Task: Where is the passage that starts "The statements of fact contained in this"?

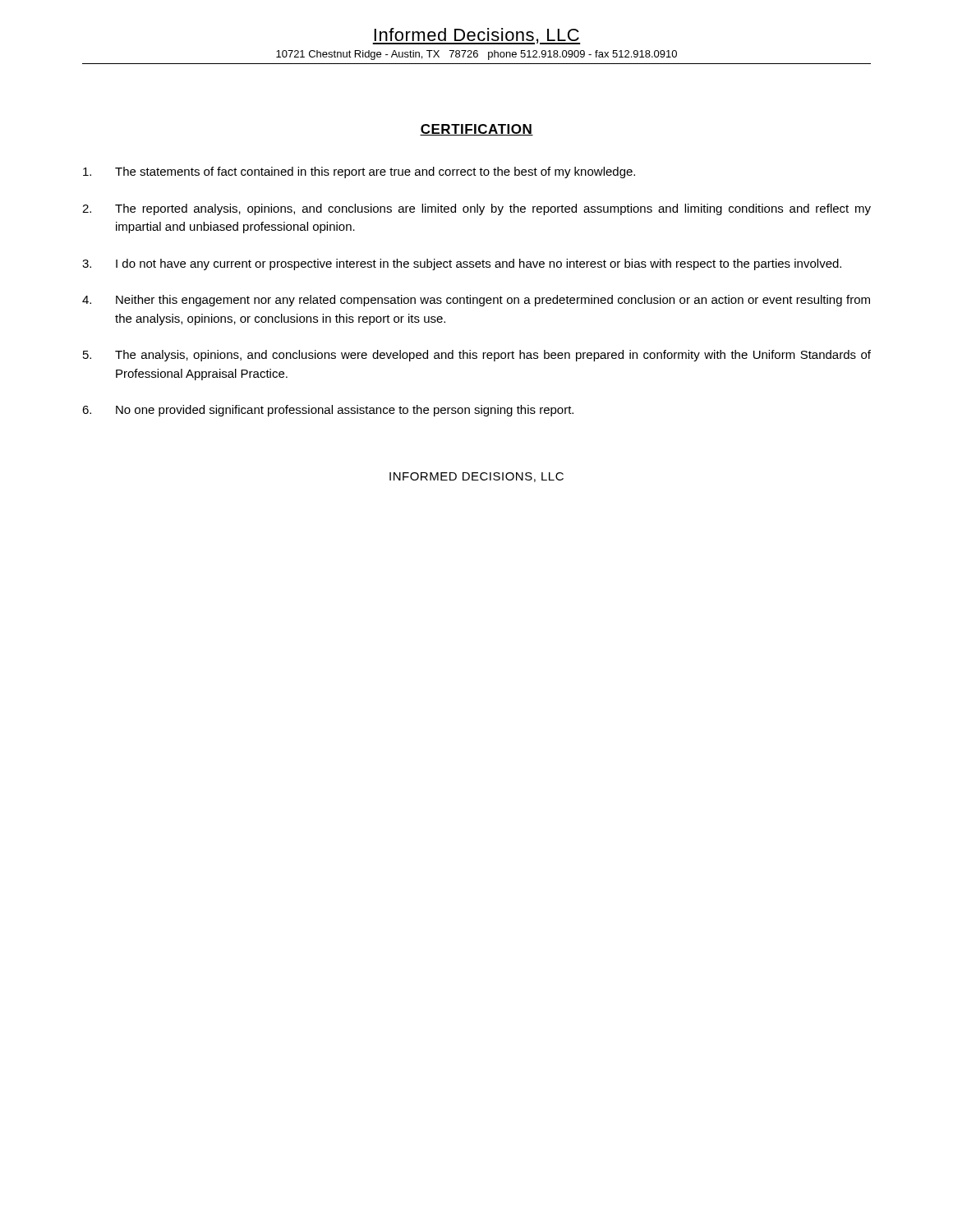Action: click(x=476, y=172)
